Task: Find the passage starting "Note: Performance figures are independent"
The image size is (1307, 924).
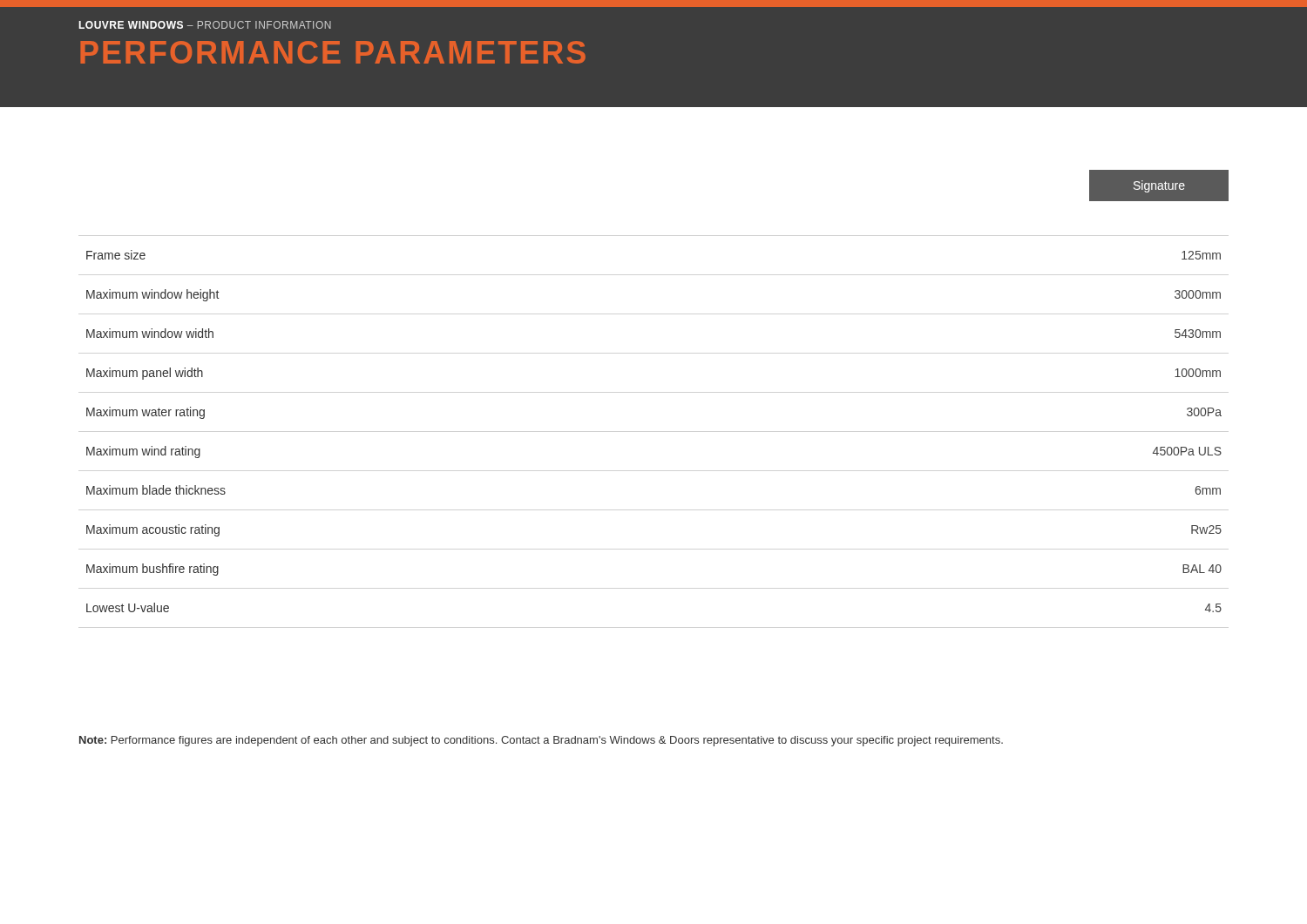Action: tap(541, 740)
